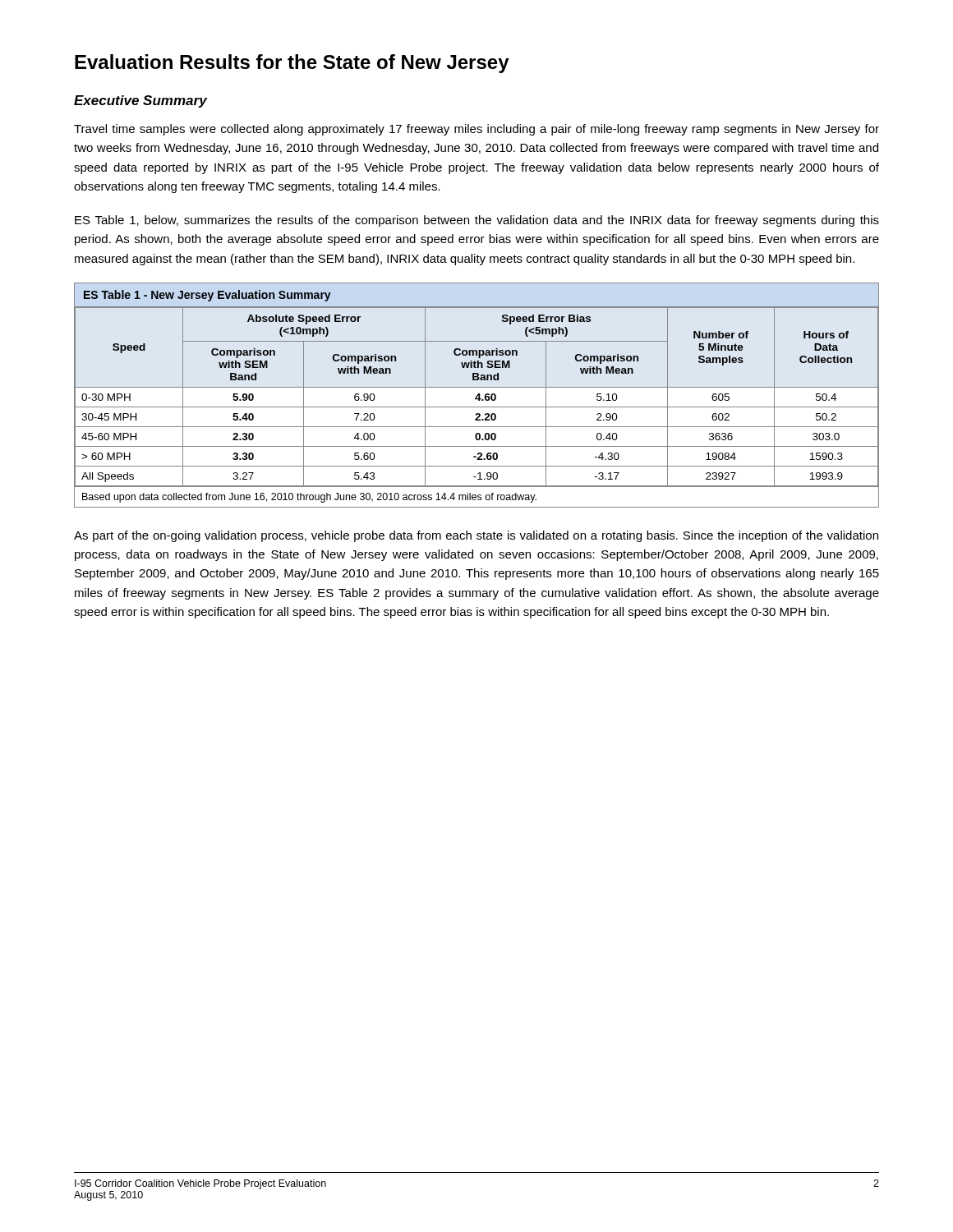Select the table that reads "Speed Error Bias (<5mph)"

(x=476, y=395)
